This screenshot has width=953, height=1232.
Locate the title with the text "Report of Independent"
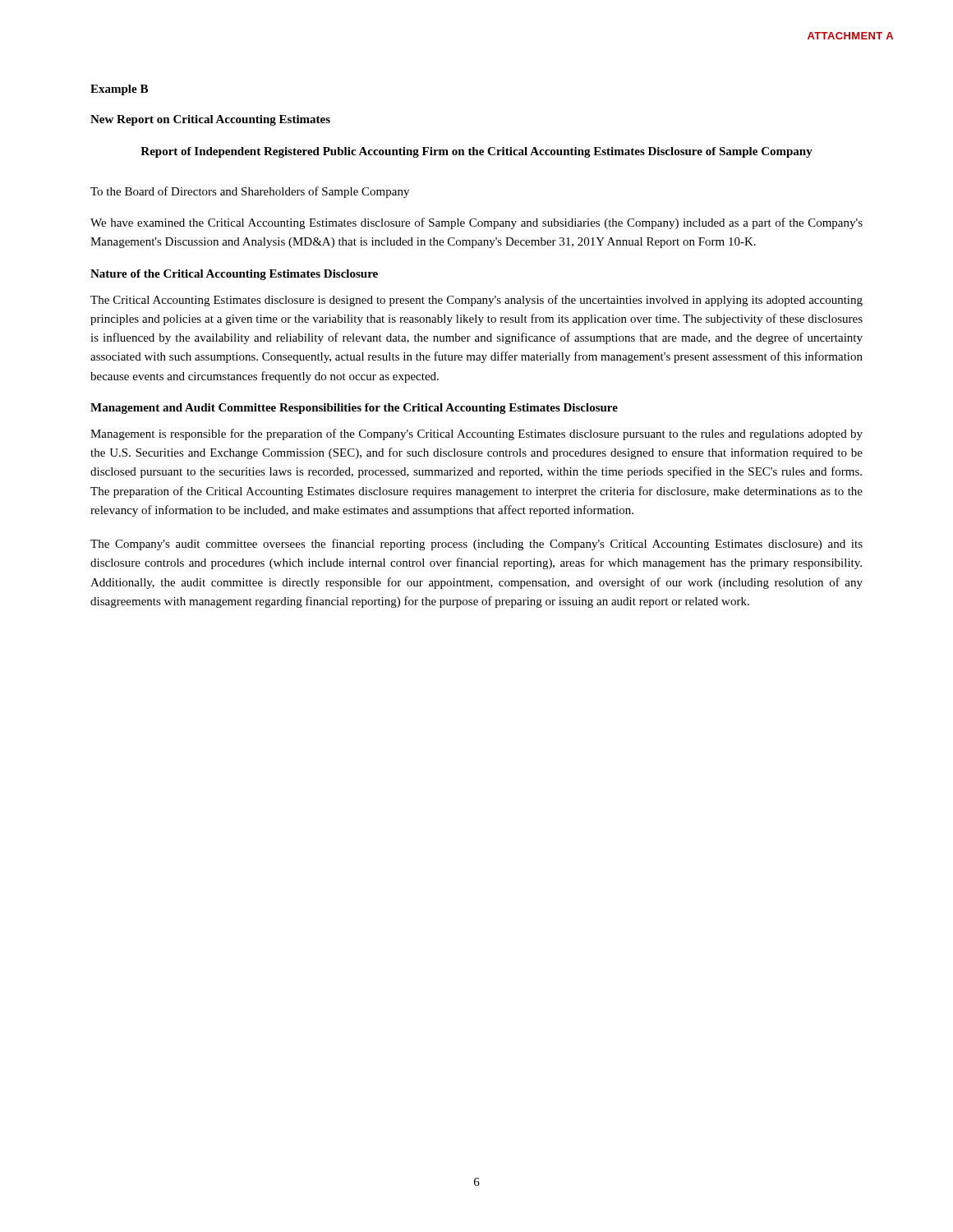click(476, 151)
